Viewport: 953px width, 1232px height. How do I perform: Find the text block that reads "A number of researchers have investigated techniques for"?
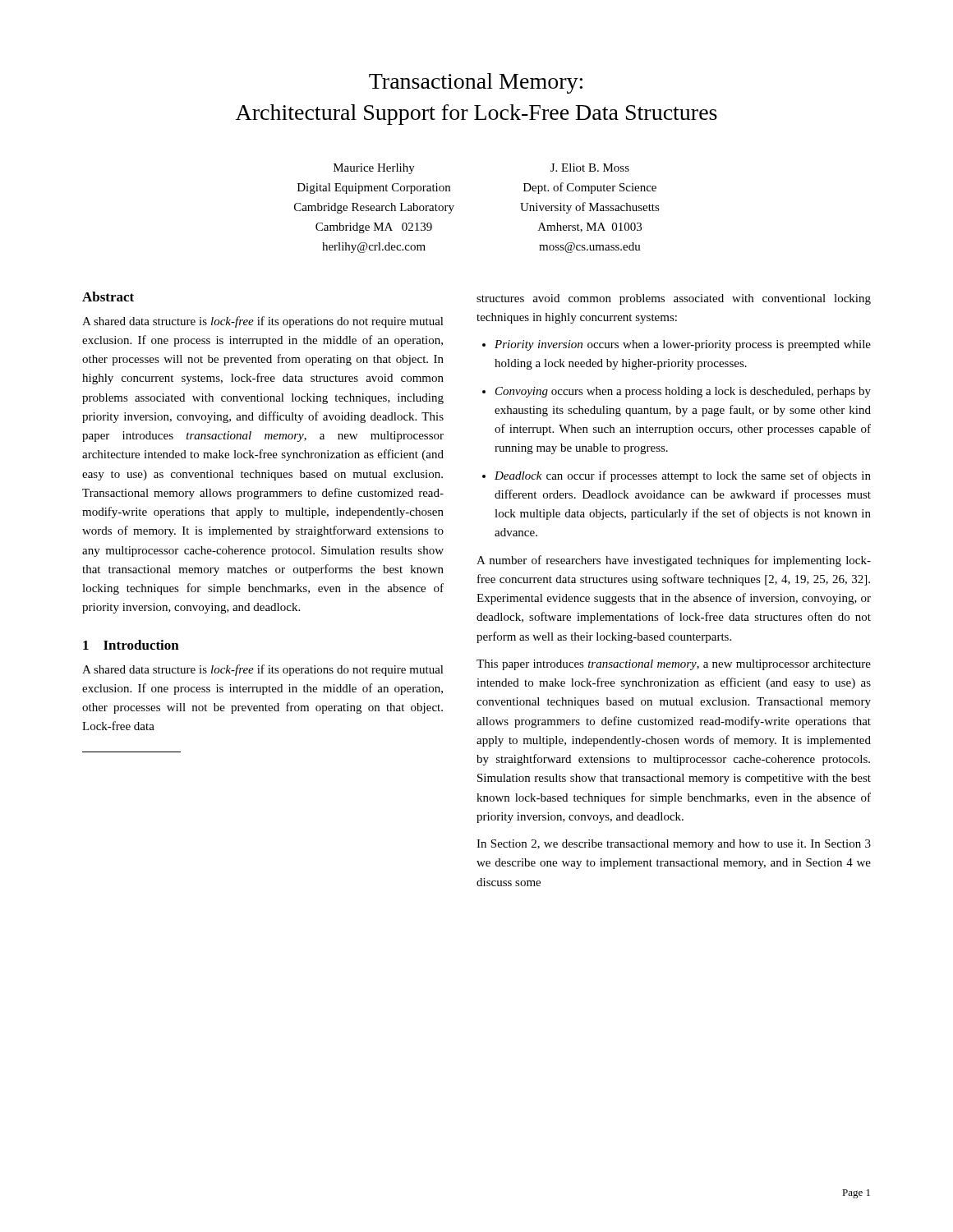coord(674,599)
